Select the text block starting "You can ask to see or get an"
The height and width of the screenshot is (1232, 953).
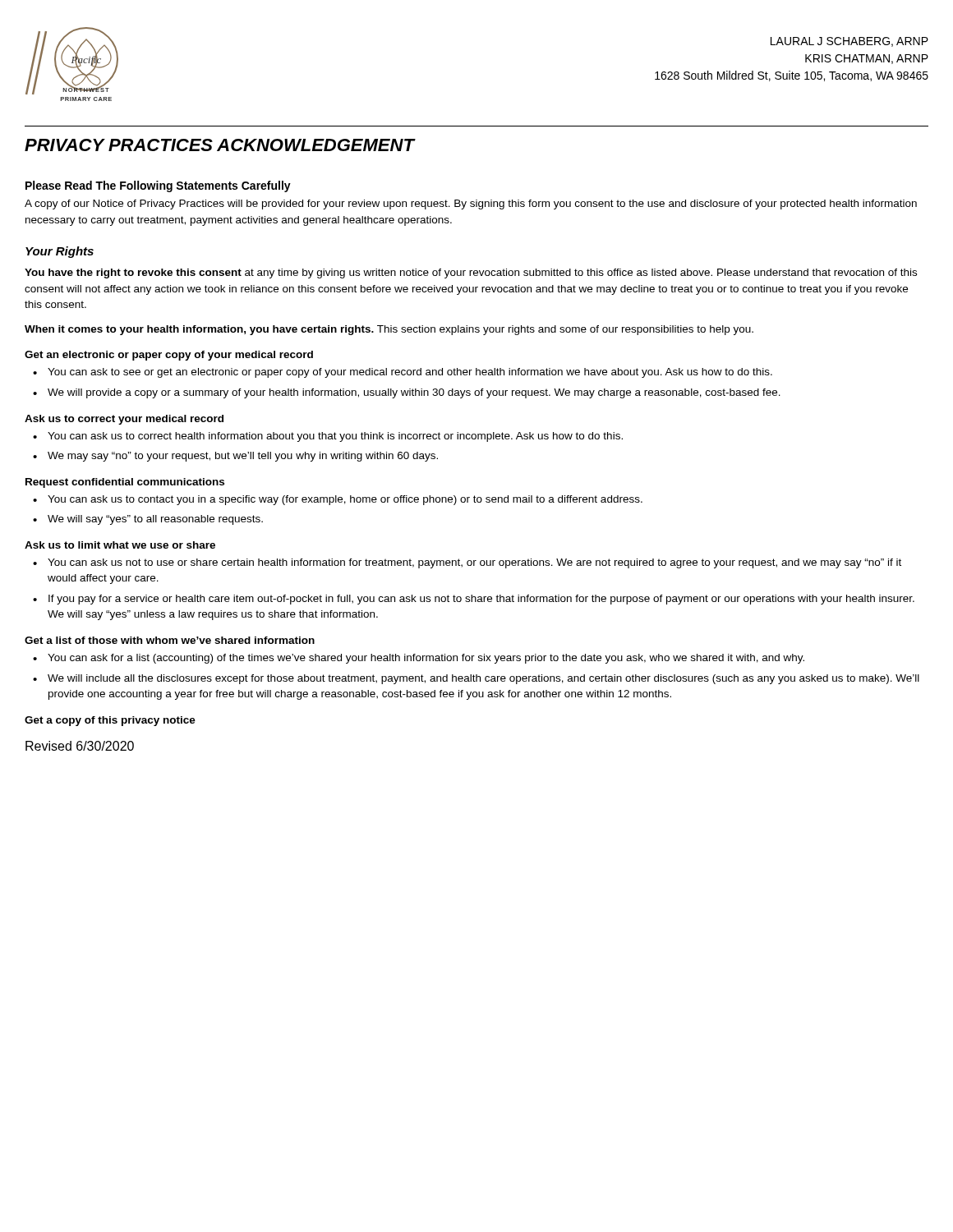point(410,372)
